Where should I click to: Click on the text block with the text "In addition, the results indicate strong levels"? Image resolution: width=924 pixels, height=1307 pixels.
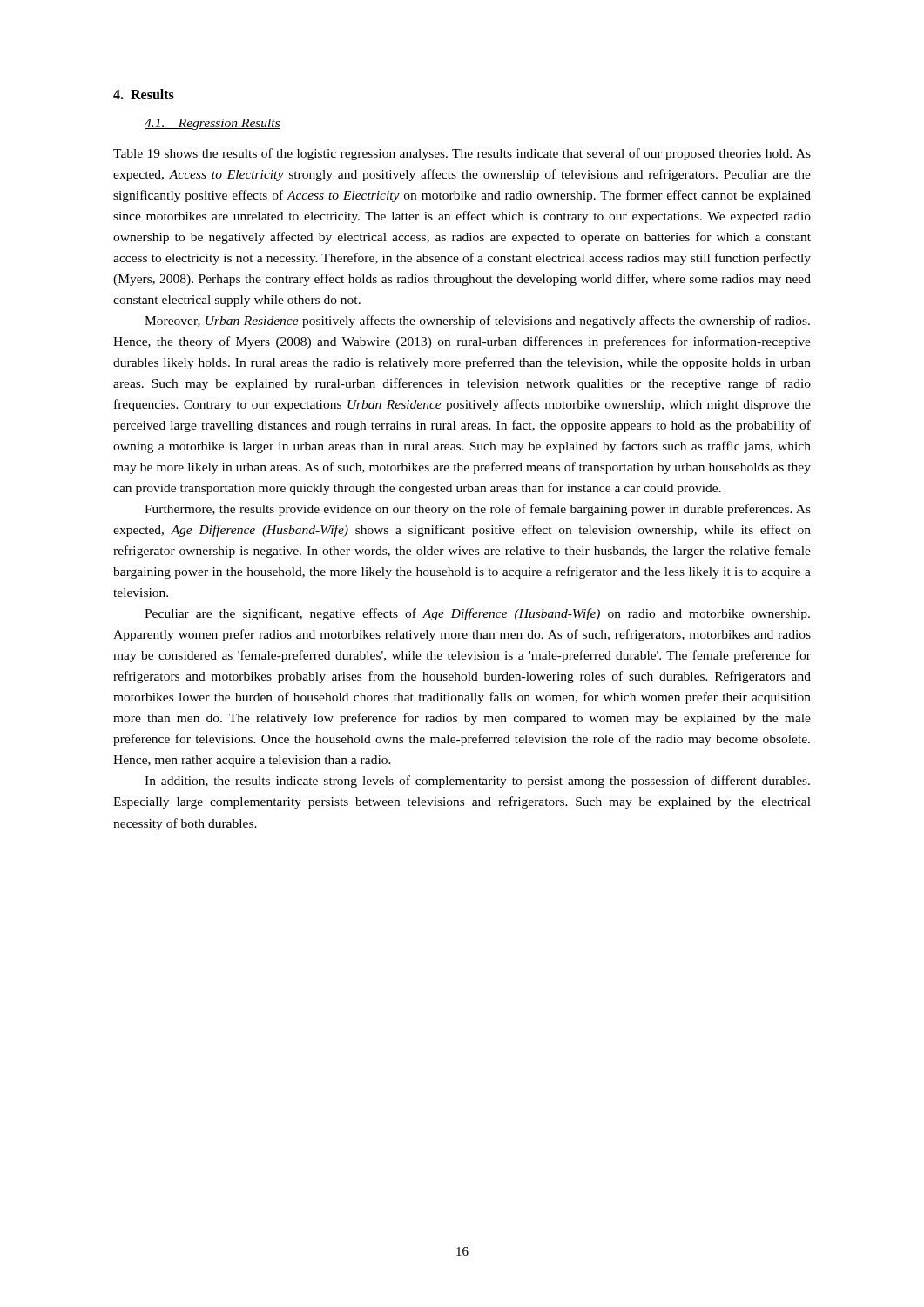[462, 802]
